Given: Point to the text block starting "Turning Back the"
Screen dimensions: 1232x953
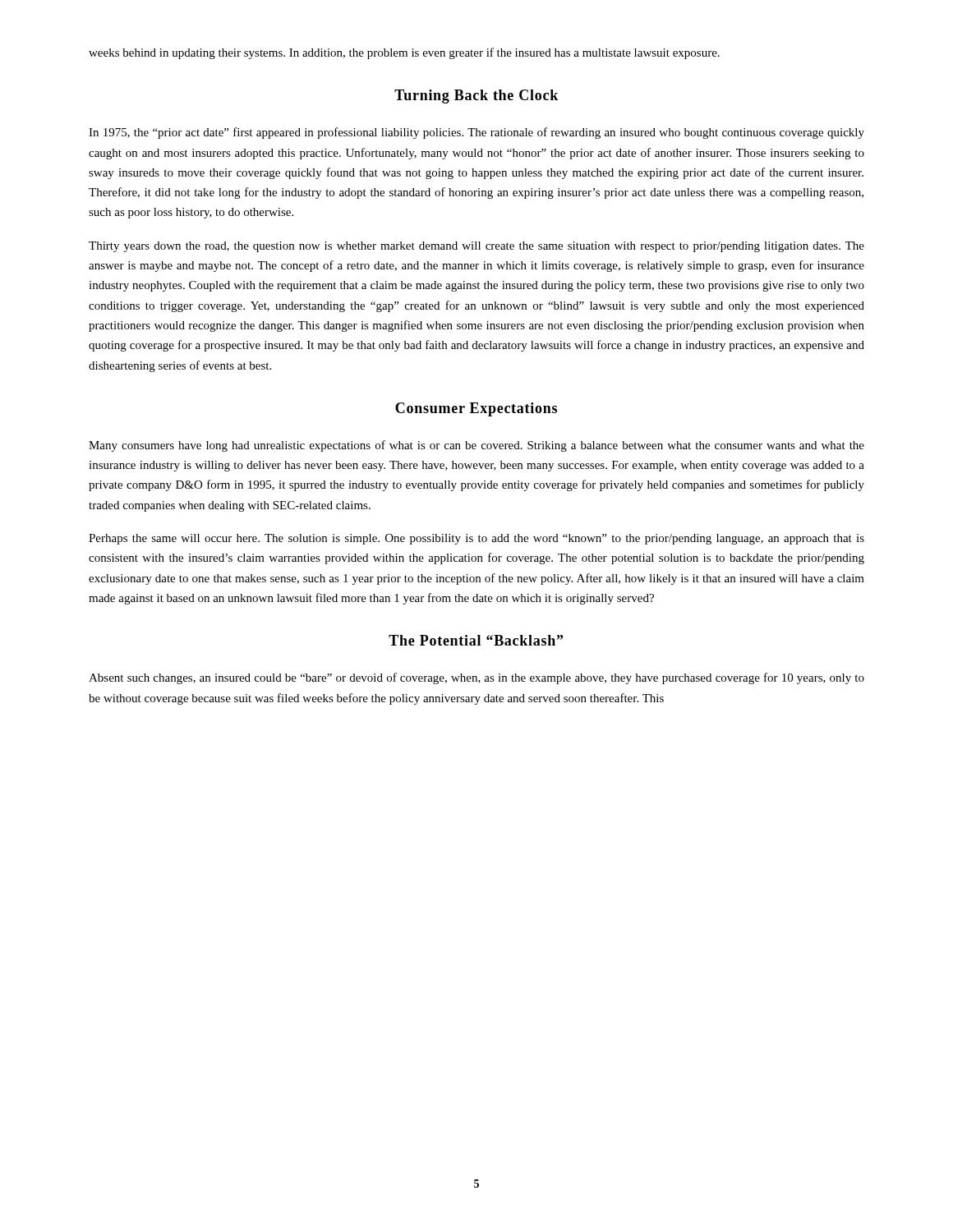Looking at the screenshot, I should (x=476, y=96).
